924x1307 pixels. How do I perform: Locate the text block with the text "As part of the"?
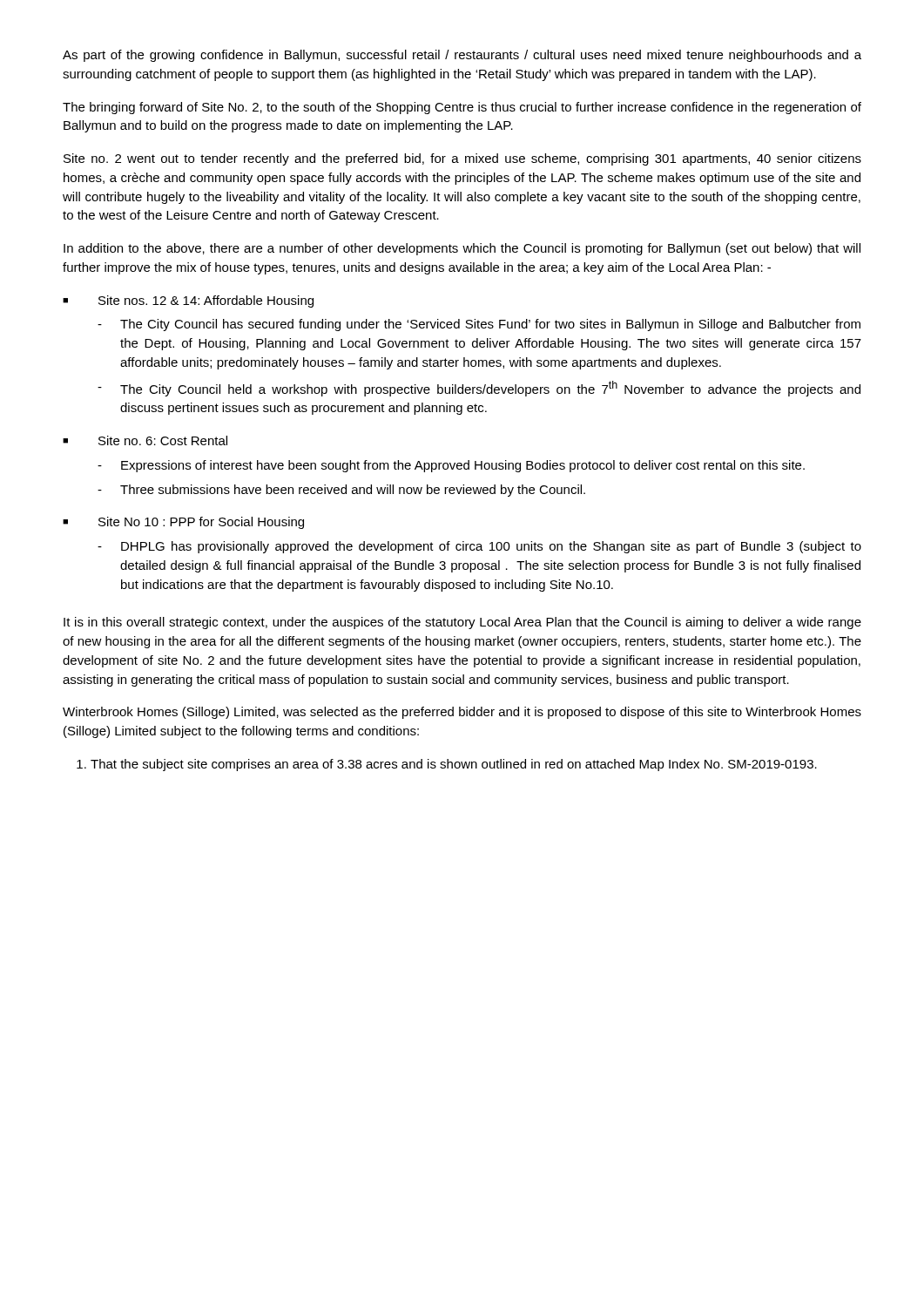[462, 64]
